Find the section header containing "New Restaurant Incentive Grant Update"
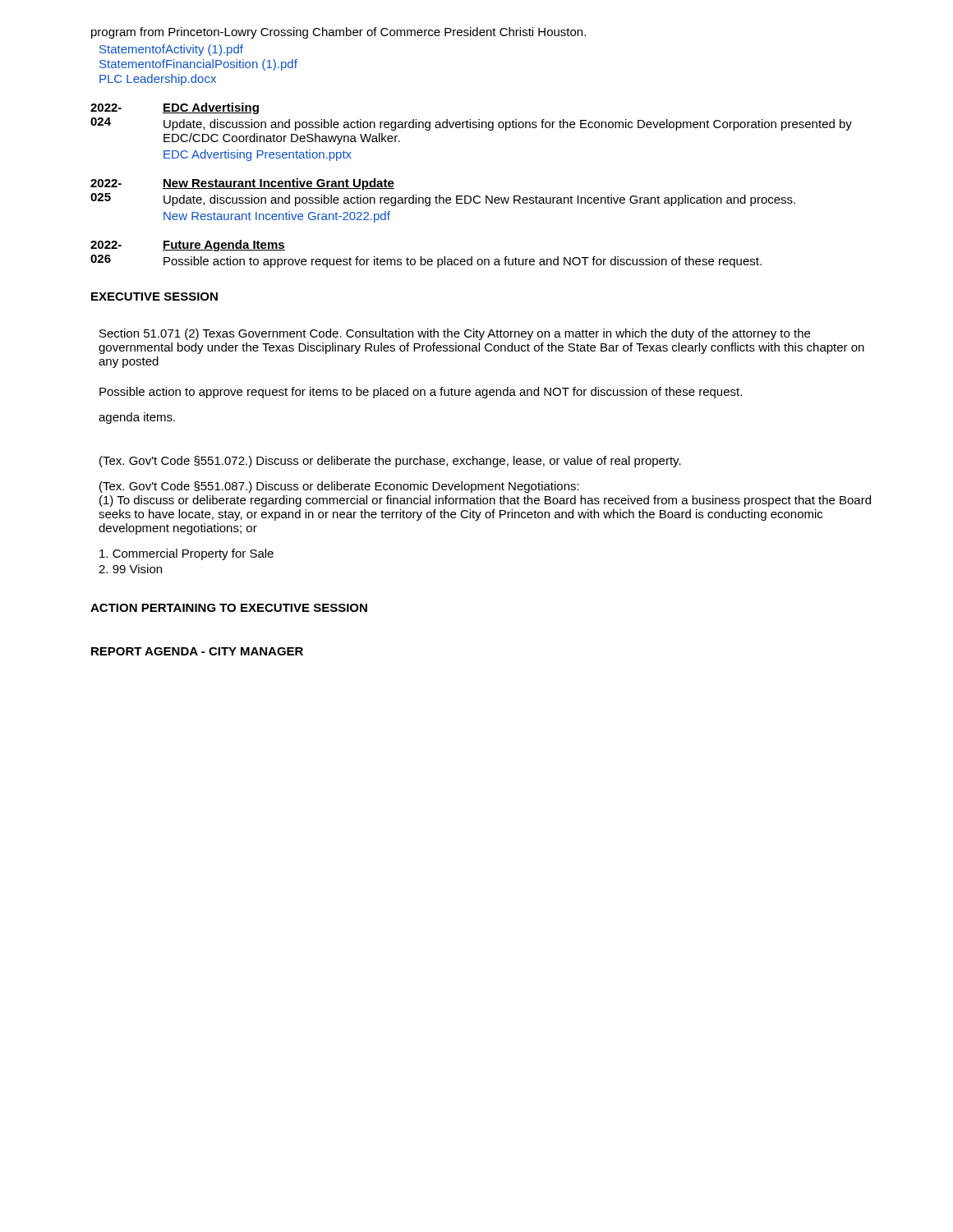953x1232 pixels. pos(278,183)
